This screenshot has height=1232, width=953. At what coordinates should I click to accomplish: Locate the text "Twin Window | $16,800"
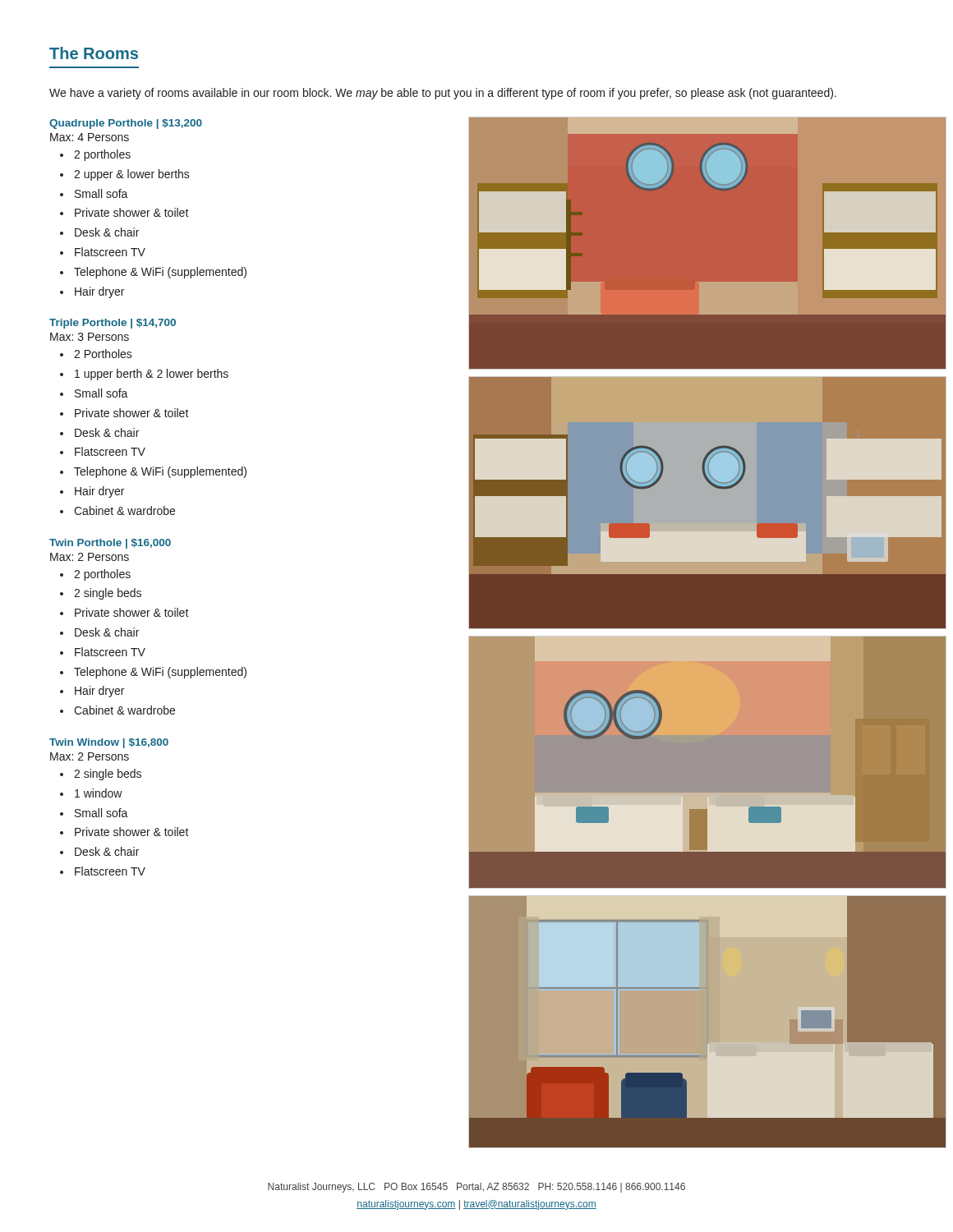(x=109, y=742)
